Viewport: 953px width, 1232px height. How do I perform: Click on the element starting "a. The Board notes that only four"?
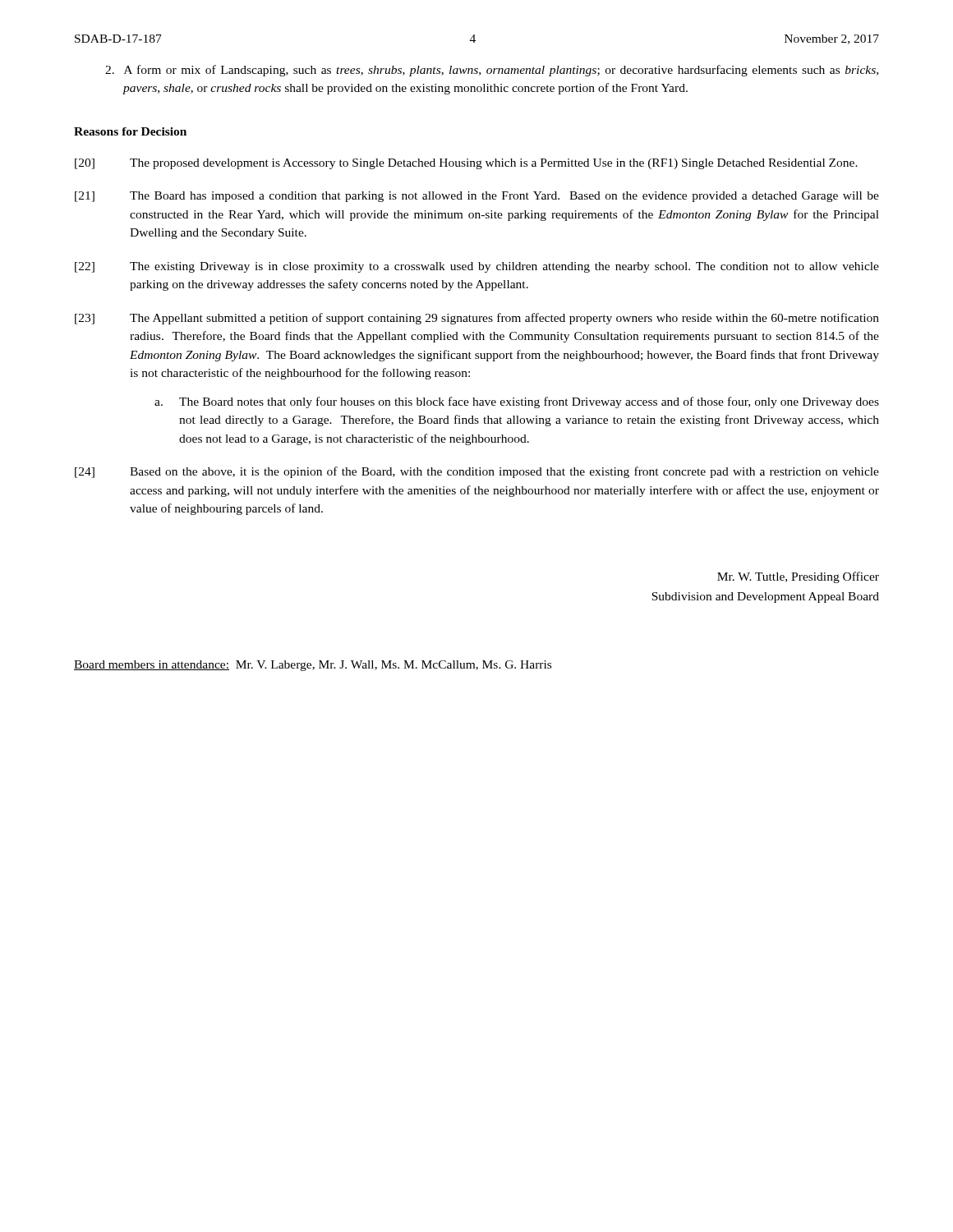pyautogui.click(x=517, y=420)
